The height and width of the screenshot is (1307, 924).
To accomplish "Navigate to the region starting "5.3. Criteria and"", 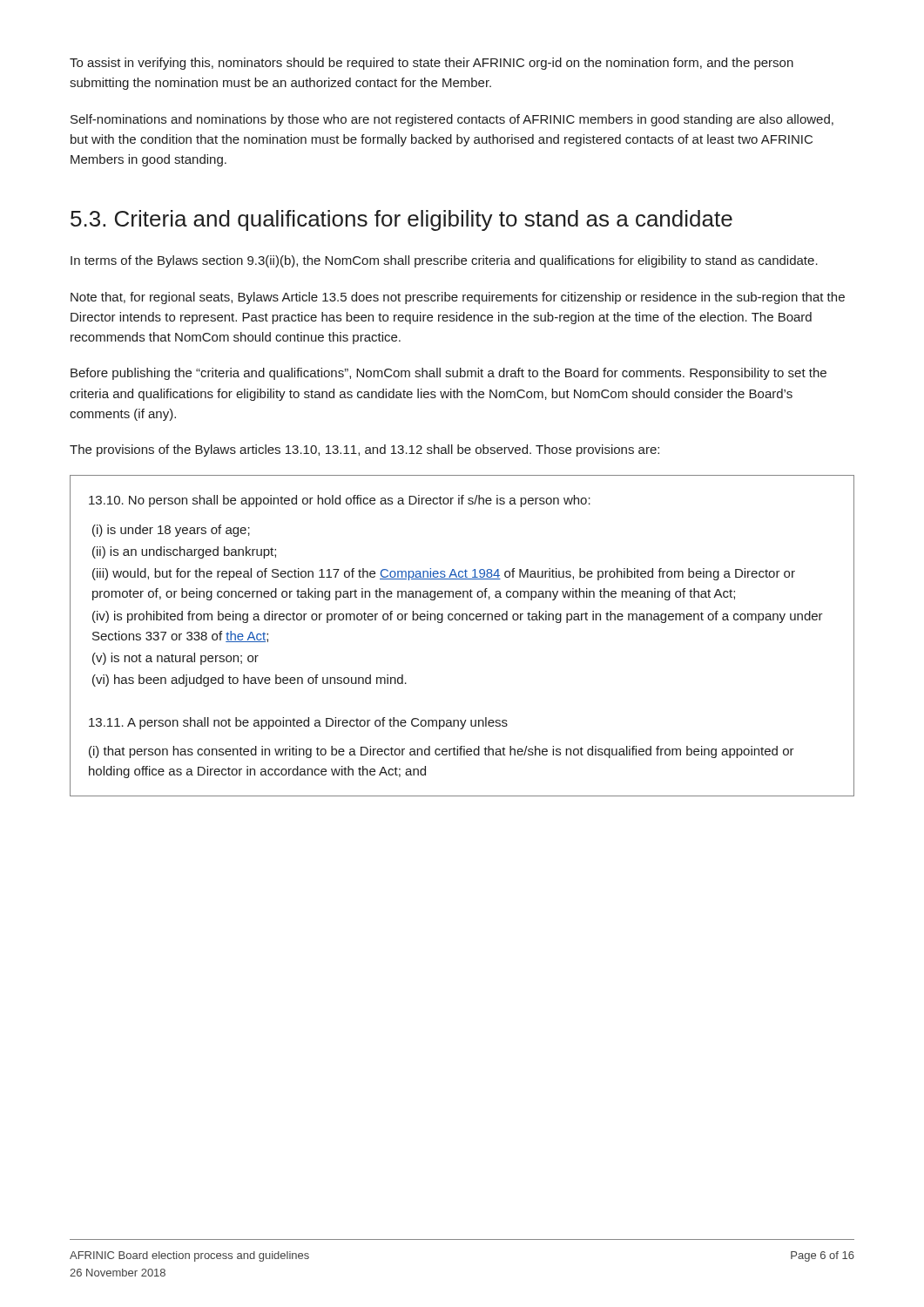I will point(401,219).
